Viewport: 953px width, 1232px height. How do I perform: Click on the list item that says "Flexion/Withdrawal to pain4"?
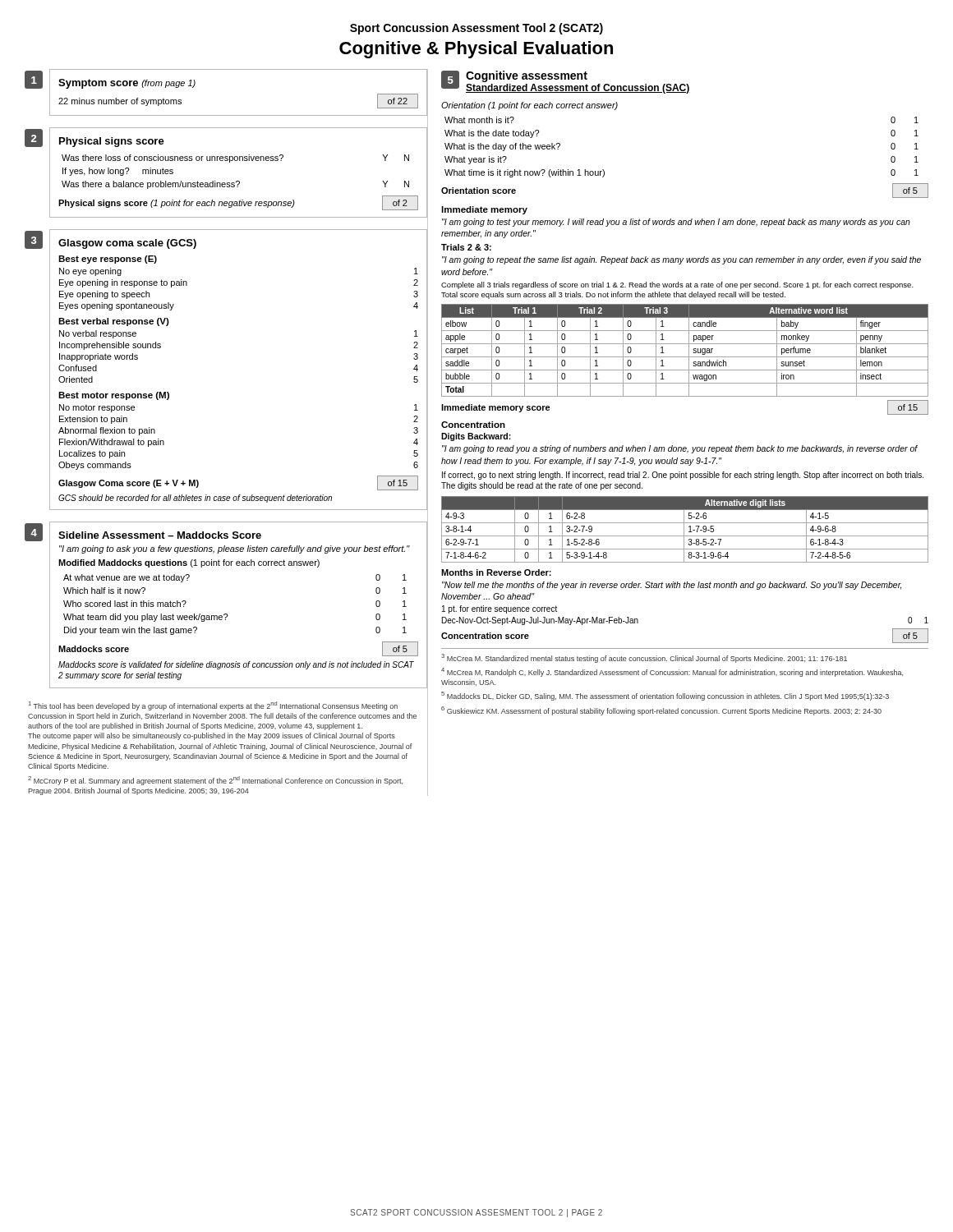point(110,441)
